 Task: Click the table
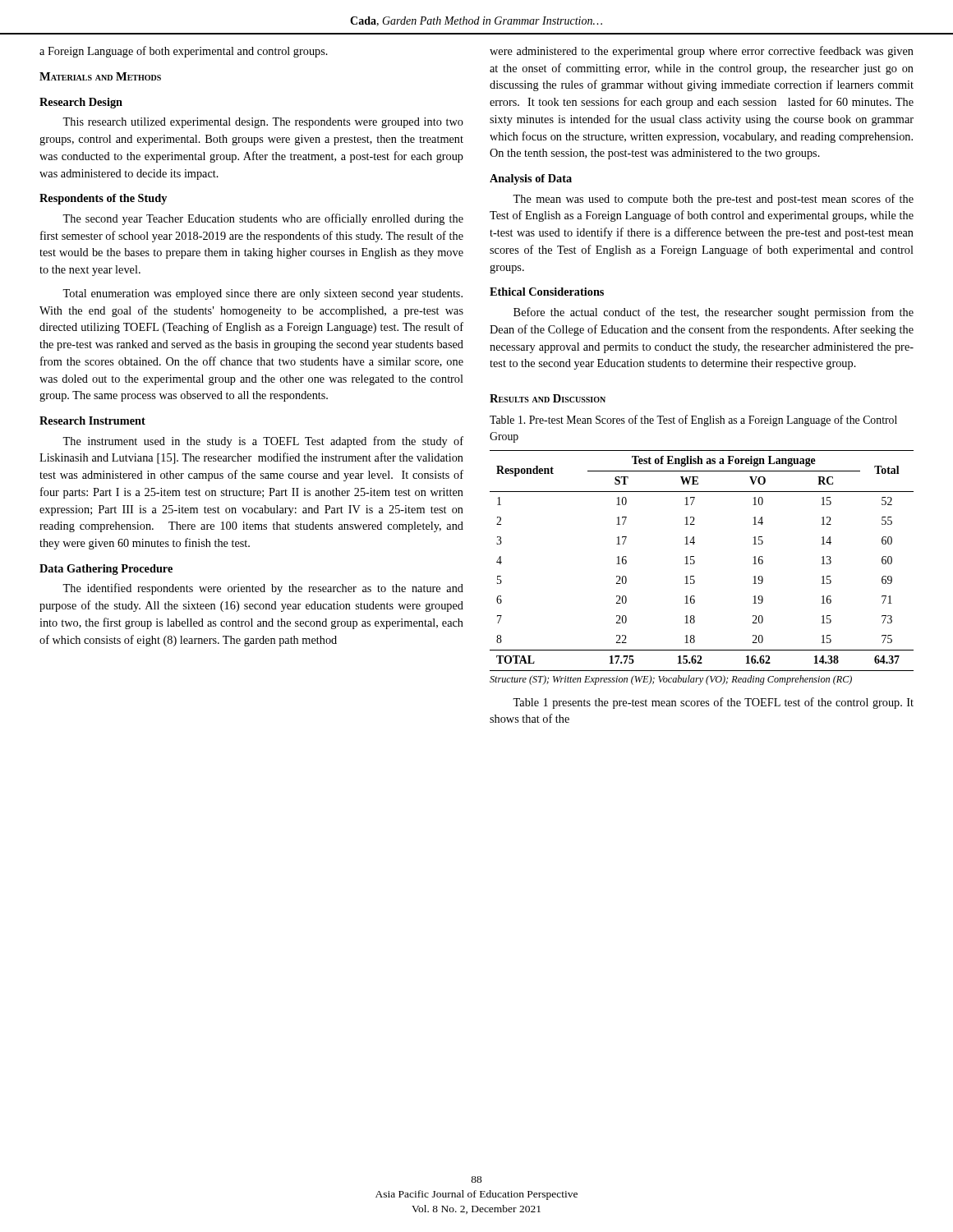pos(702,560)
